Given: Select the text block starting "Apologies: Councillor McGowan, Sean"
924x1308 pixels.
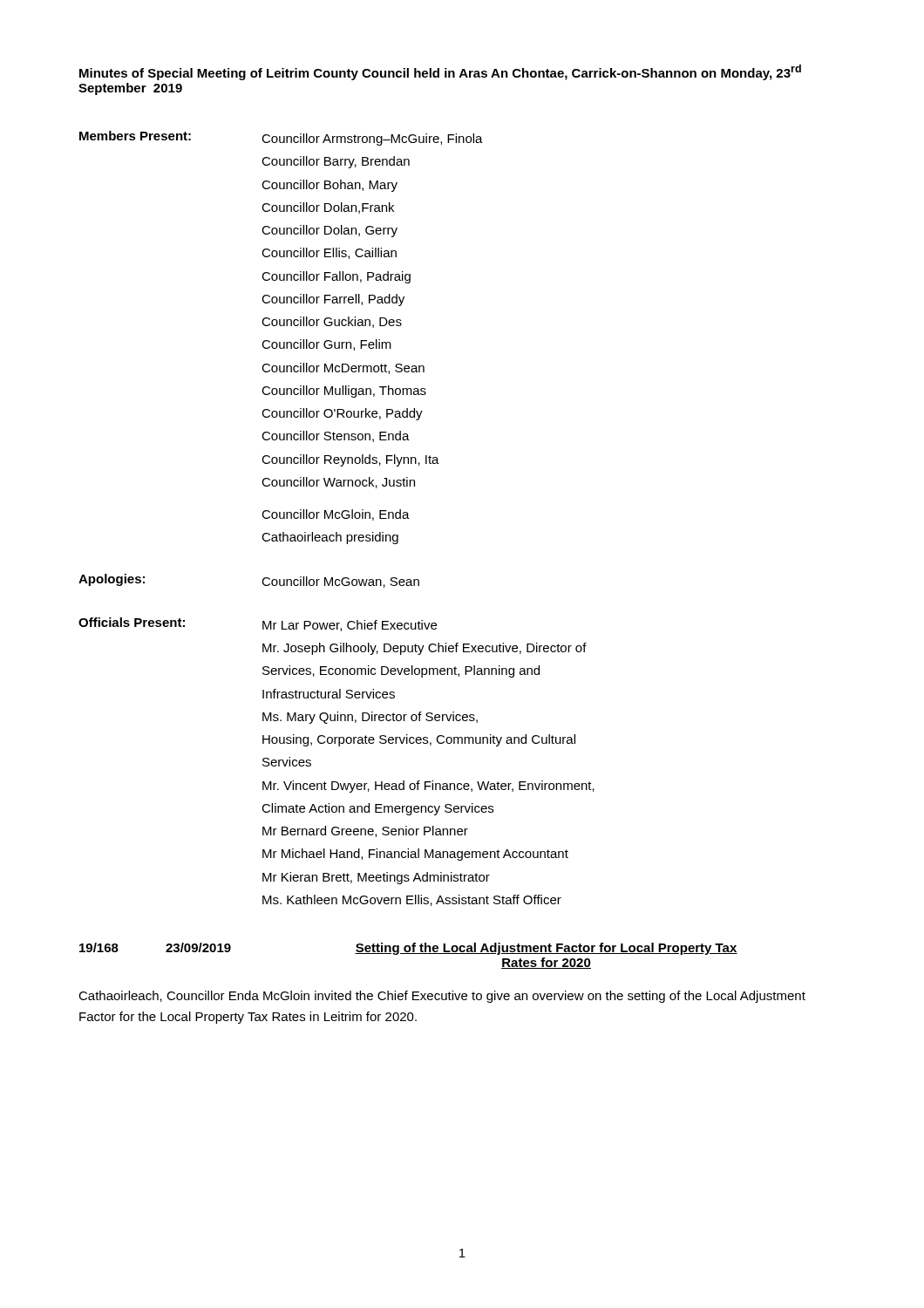Looking at the screenshot, I should point(113,580).
